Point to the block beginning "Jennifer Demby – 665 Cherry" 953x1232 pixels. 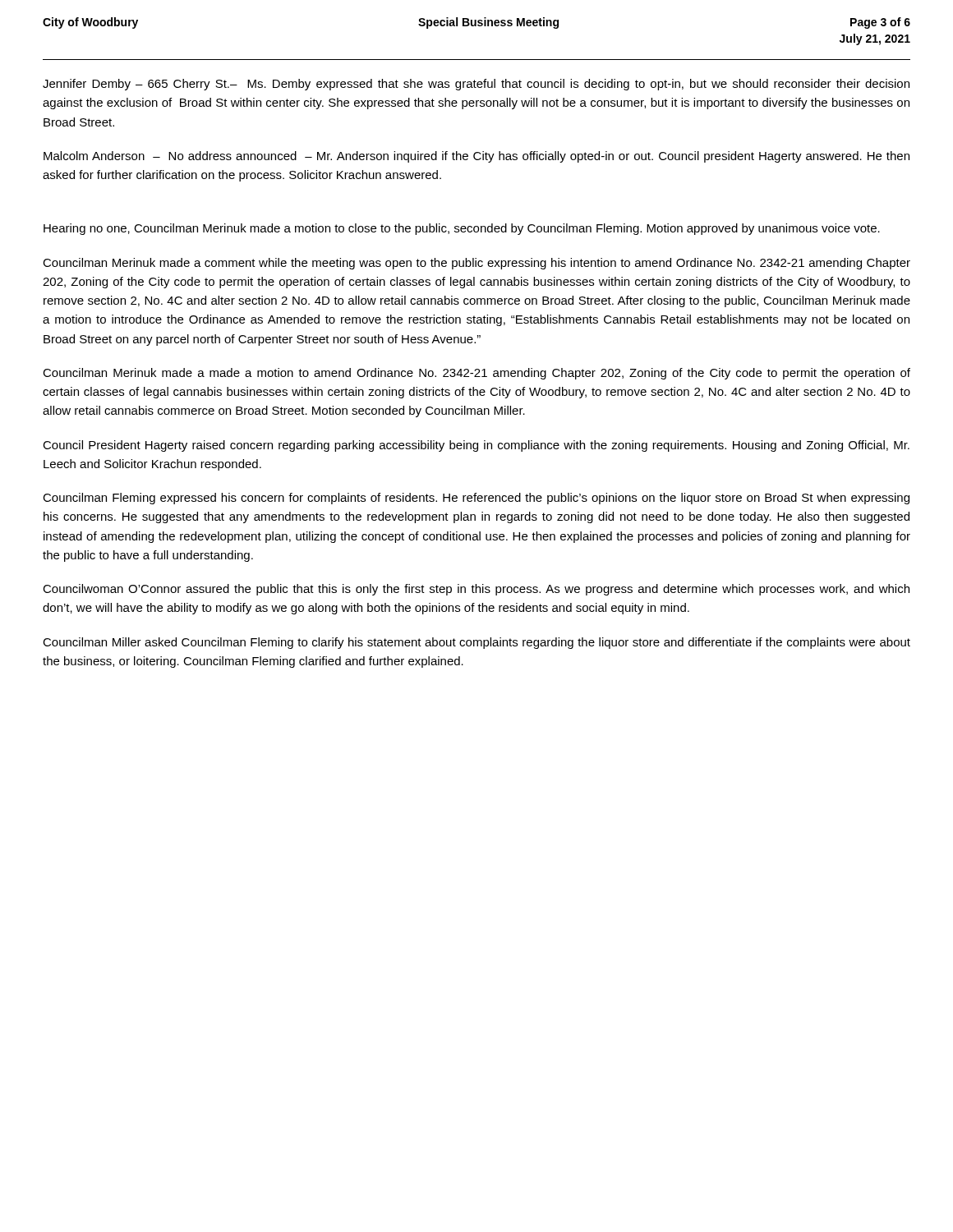tap(476, 102)
